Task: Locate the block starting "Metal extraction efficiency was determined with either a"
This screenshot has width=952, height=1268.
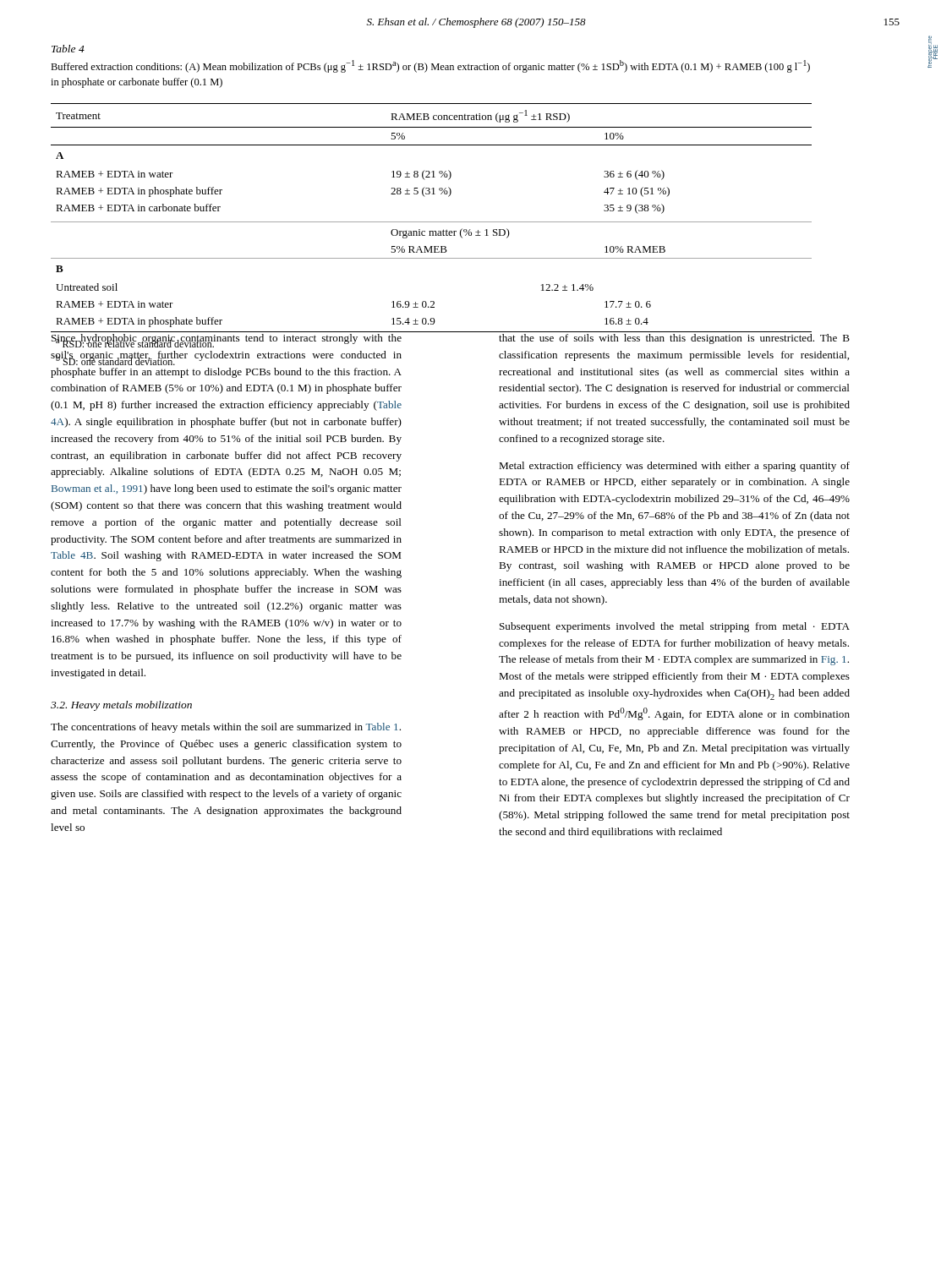Action: tap(674, 532)
